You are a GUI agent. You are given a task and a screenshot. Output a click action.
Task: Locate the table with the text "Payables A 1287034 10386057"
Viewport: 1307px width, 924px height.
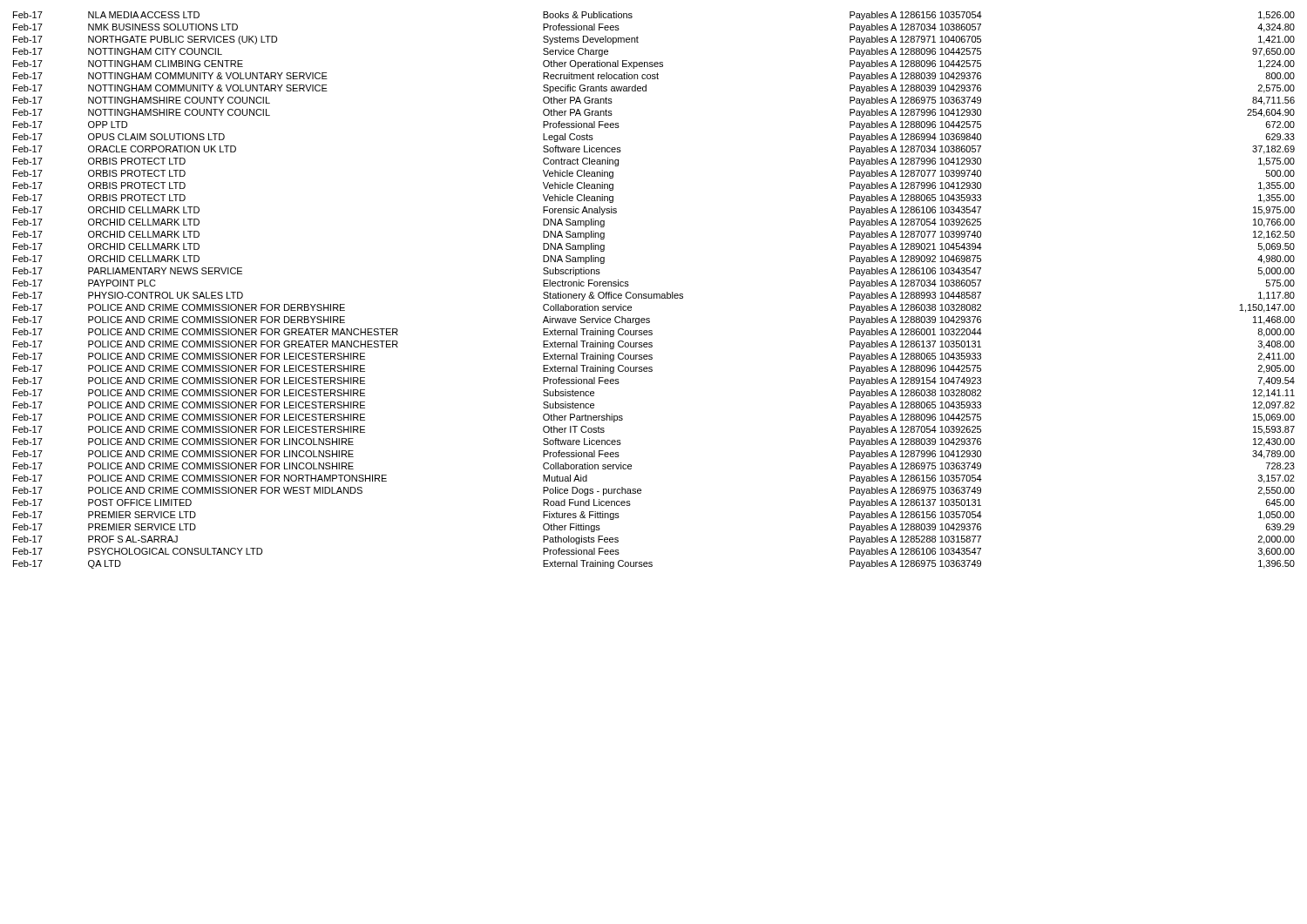tap(654, 289)
